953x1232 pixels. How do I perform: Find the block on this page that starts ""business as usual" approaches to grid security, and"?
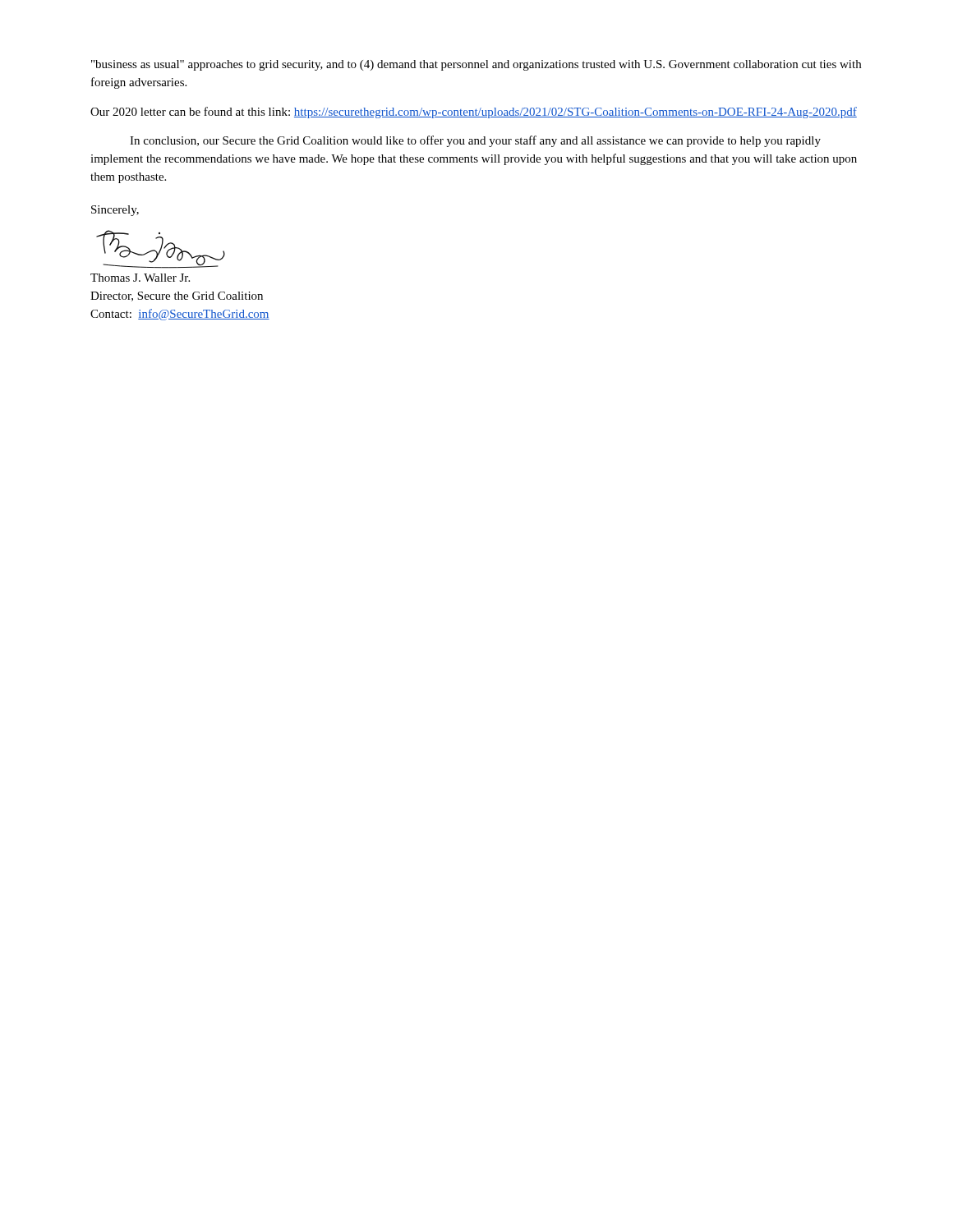(x=476, y=73)
